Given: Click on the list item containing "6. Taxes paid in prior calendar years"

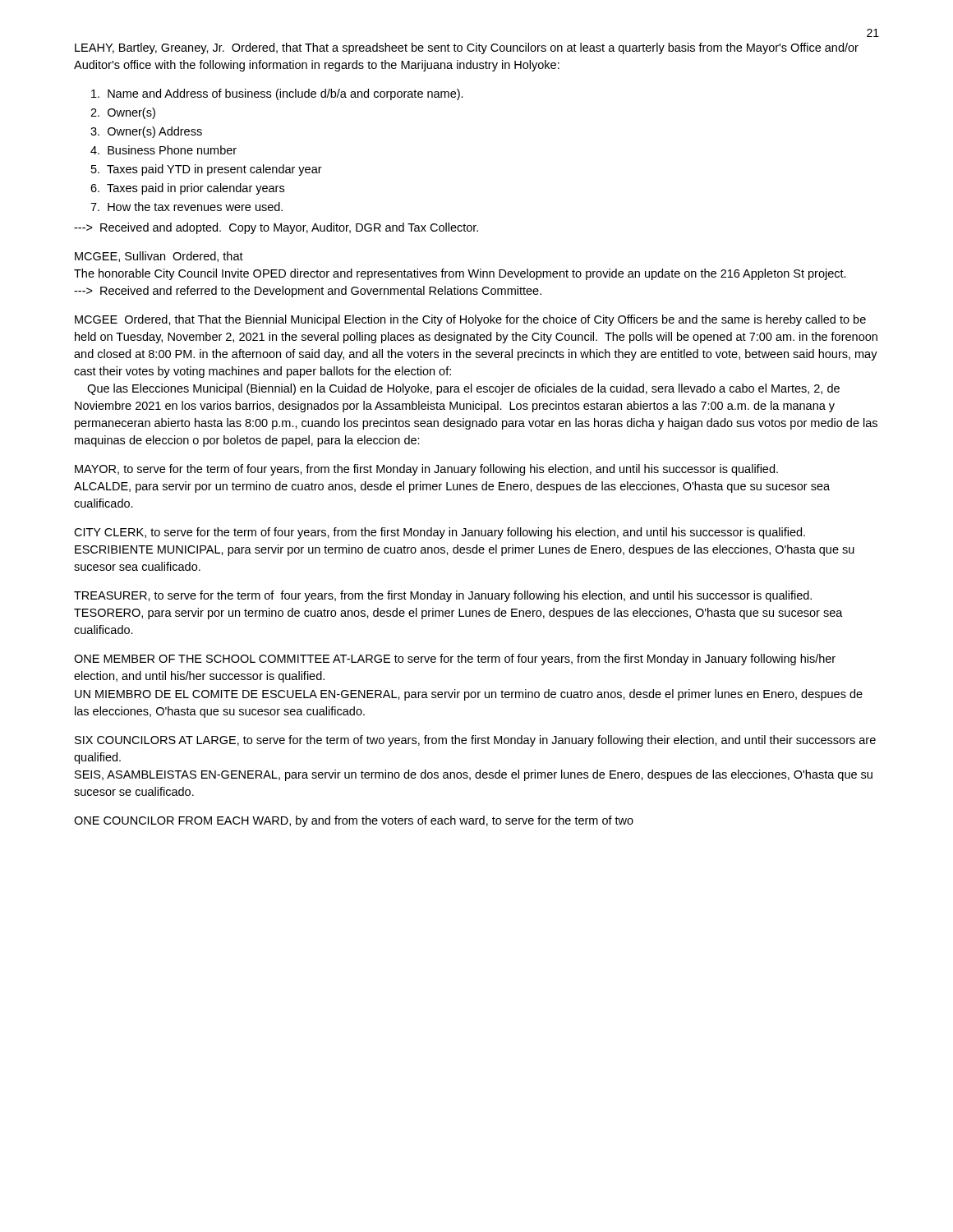Looking at the screenshot, I should click(x=188, y=188).
